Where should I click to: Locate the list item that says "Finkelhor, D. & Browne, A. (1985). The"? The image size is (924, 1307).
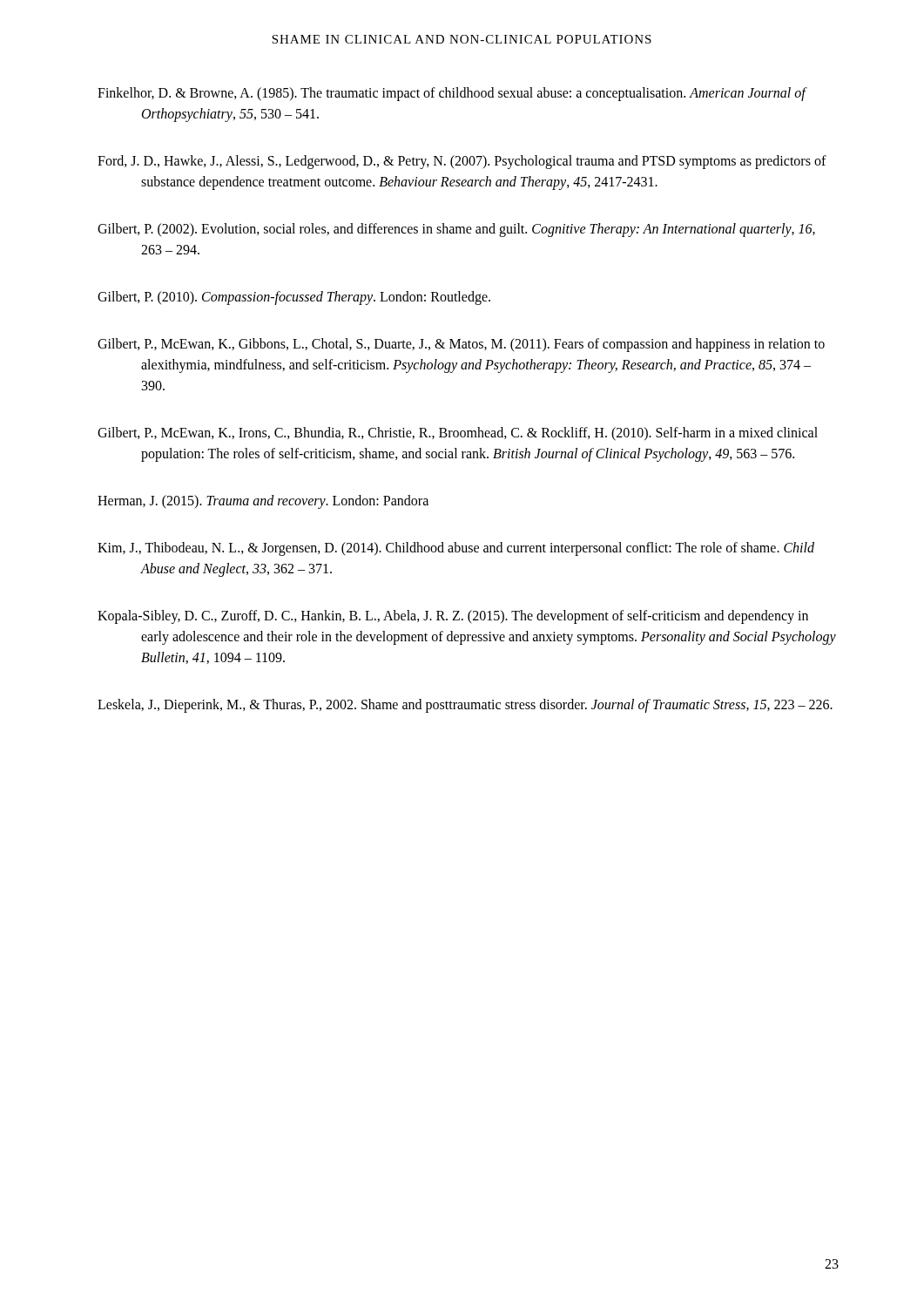pyautogui.click(x=467, y=104)
